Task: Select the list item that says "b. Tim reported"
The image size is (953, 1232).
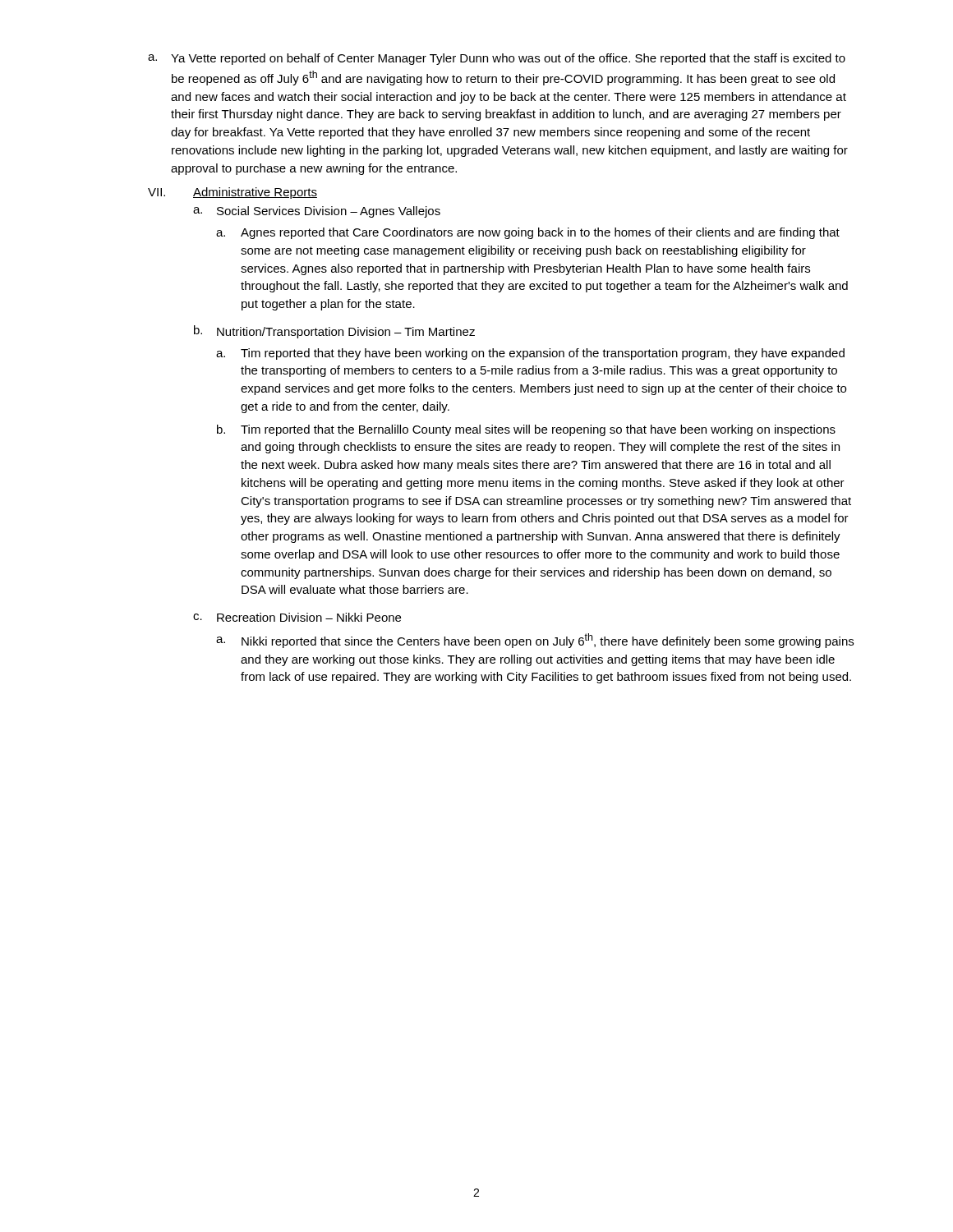Action: [535, 509]
